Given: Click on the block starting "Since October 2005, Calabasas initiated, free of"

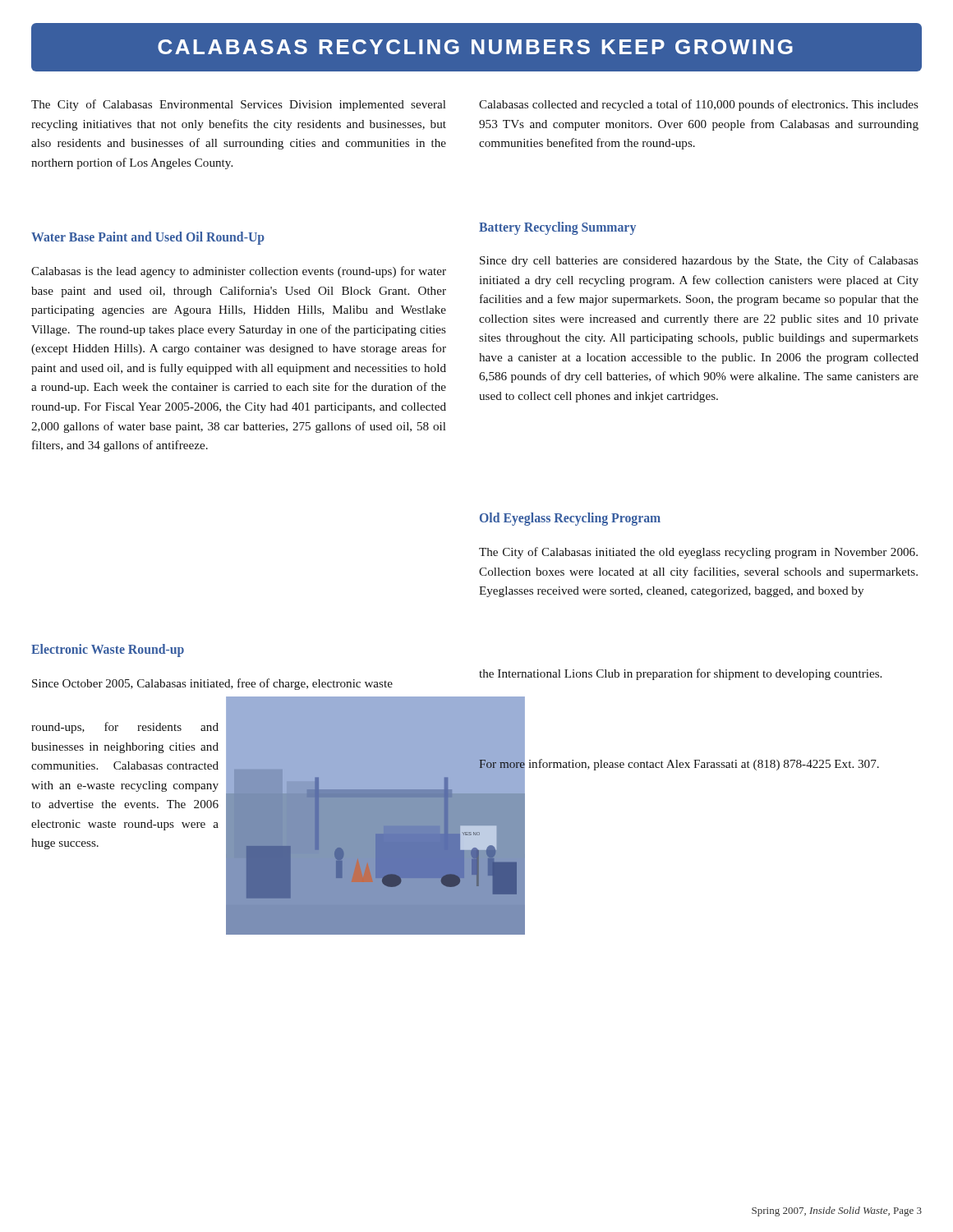Looking at the screenshot, I should pos(212,683).
